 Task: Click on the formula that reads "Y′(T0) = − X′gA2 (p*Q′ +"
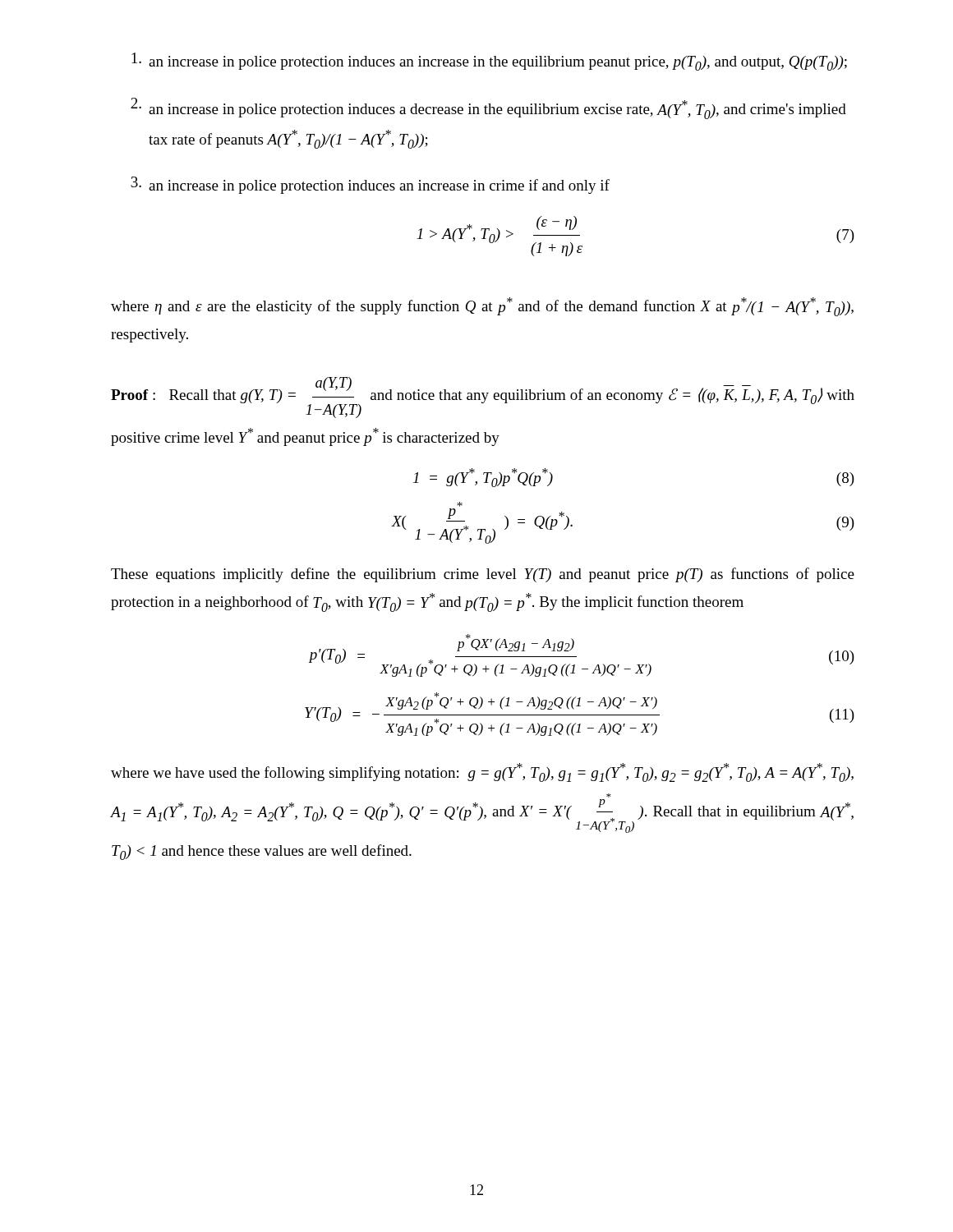click(x=579, y=715)
